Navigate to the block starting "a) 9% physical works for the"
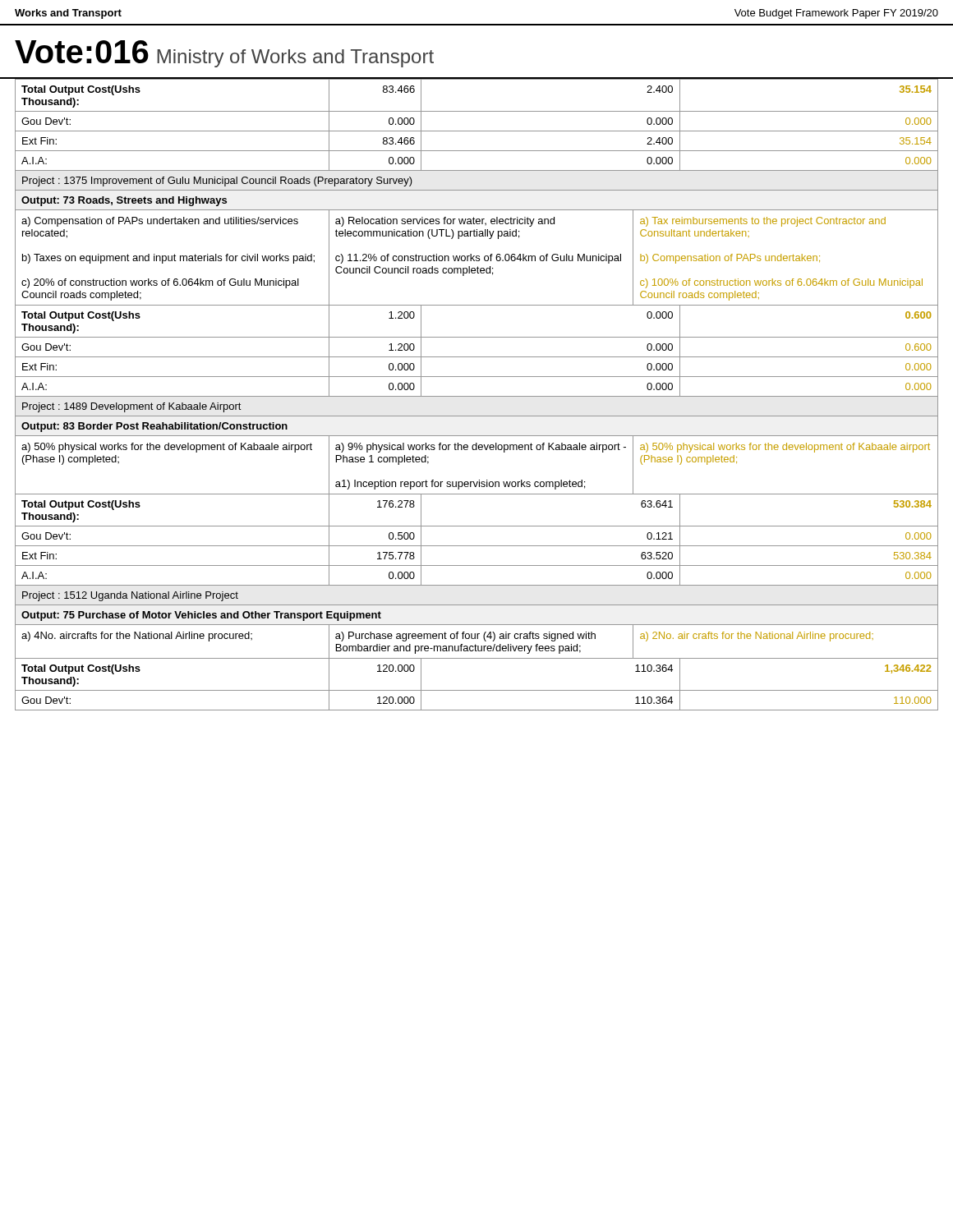This screenshot has height=1232, width=953. pyautogui.click(x=481, y=448)
